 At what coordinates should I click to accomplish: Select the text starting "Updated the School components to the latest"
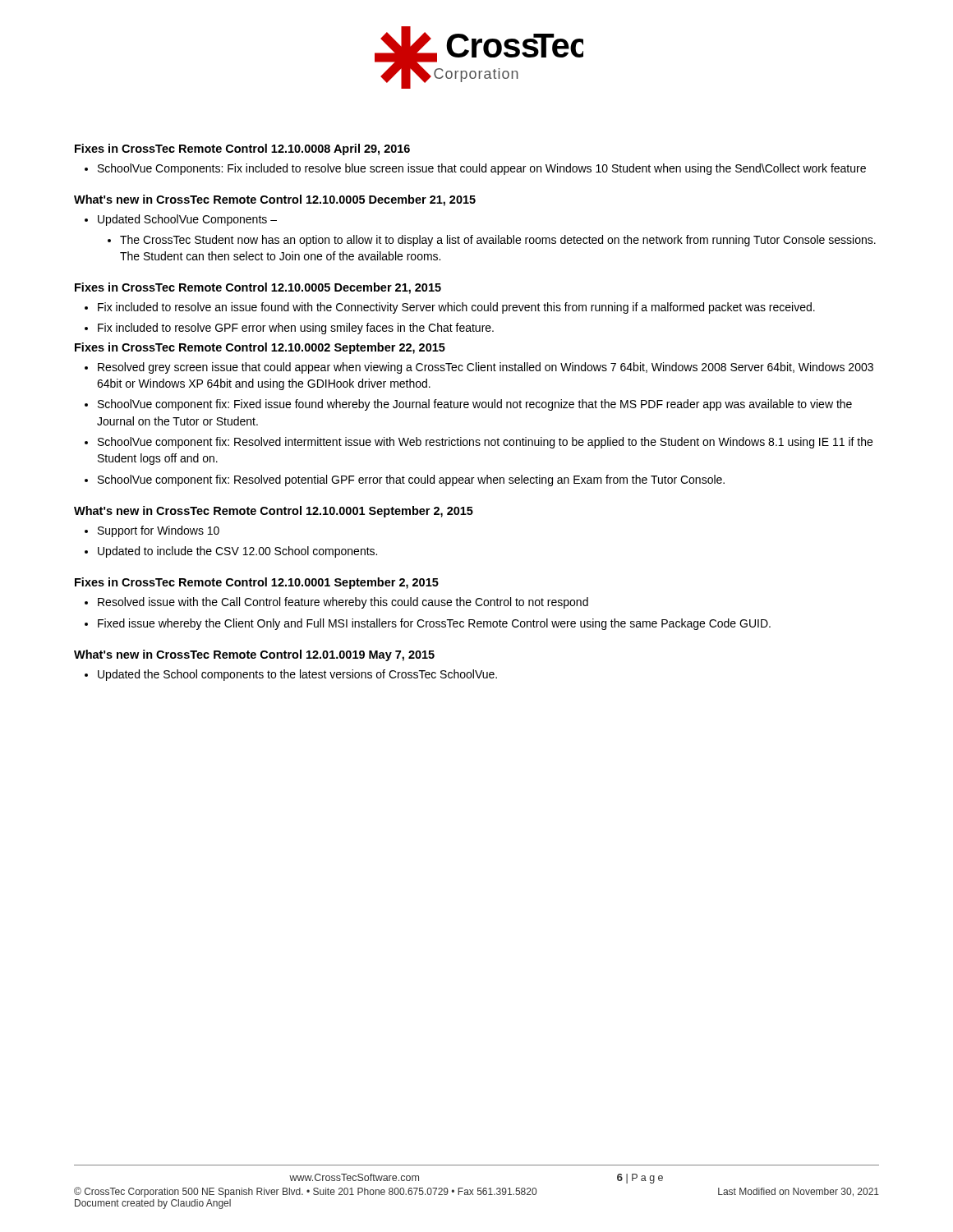[476, 674]
